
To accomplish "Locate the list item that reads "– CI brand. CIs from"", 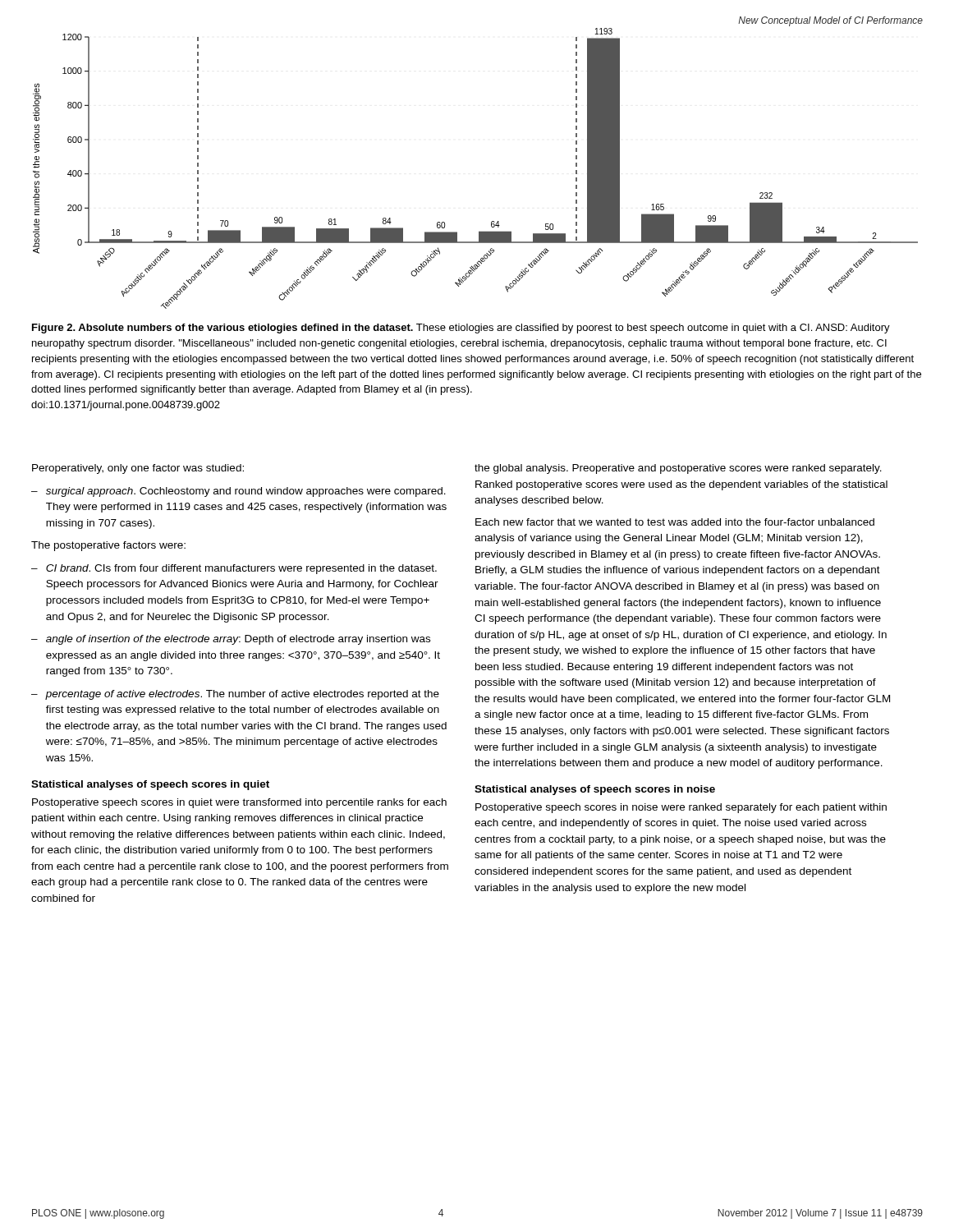I will pyautogui.click(x=240, y=592).
